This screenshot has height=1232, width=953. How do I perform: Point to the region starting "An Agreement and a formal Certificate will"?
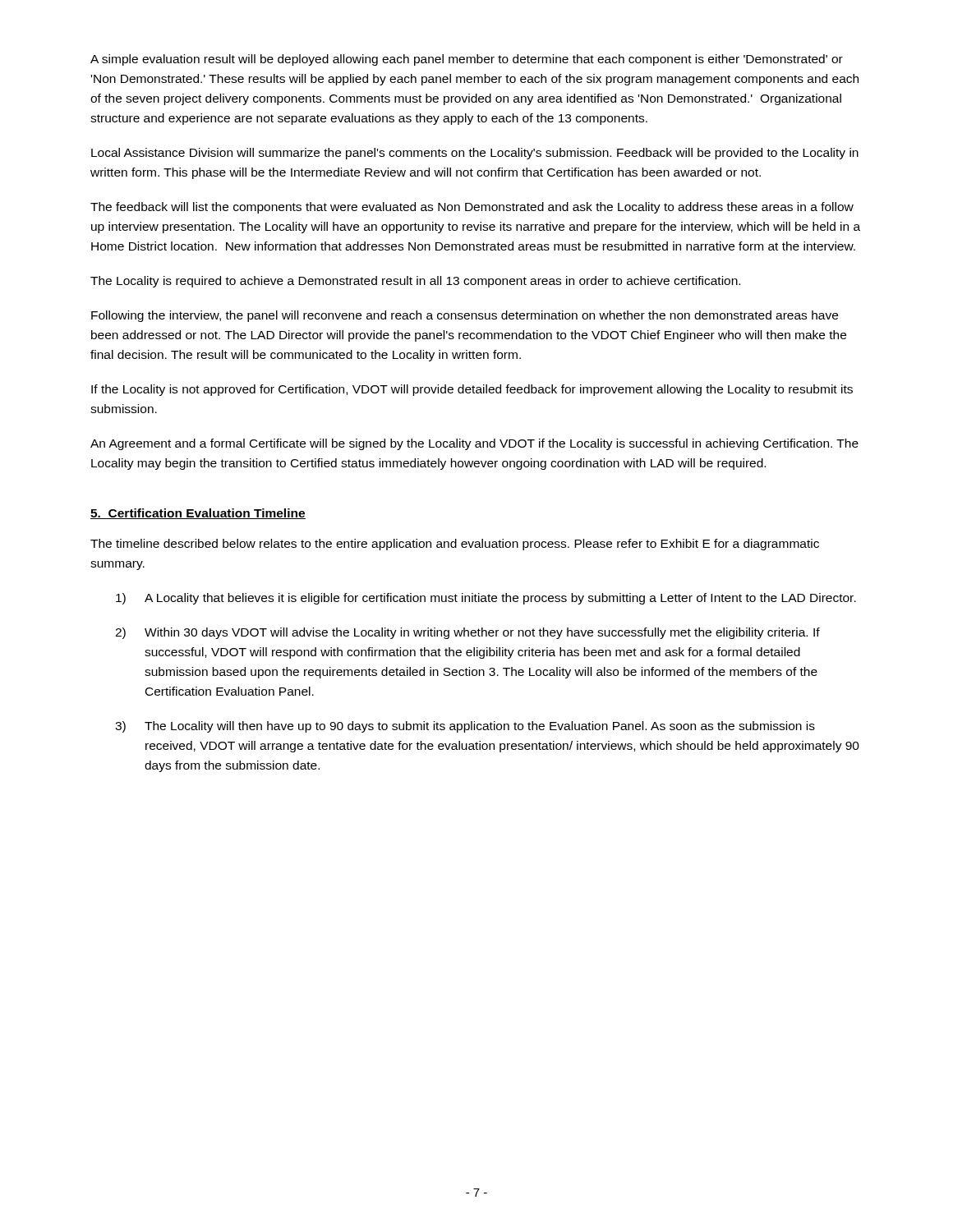pos(474,453)
